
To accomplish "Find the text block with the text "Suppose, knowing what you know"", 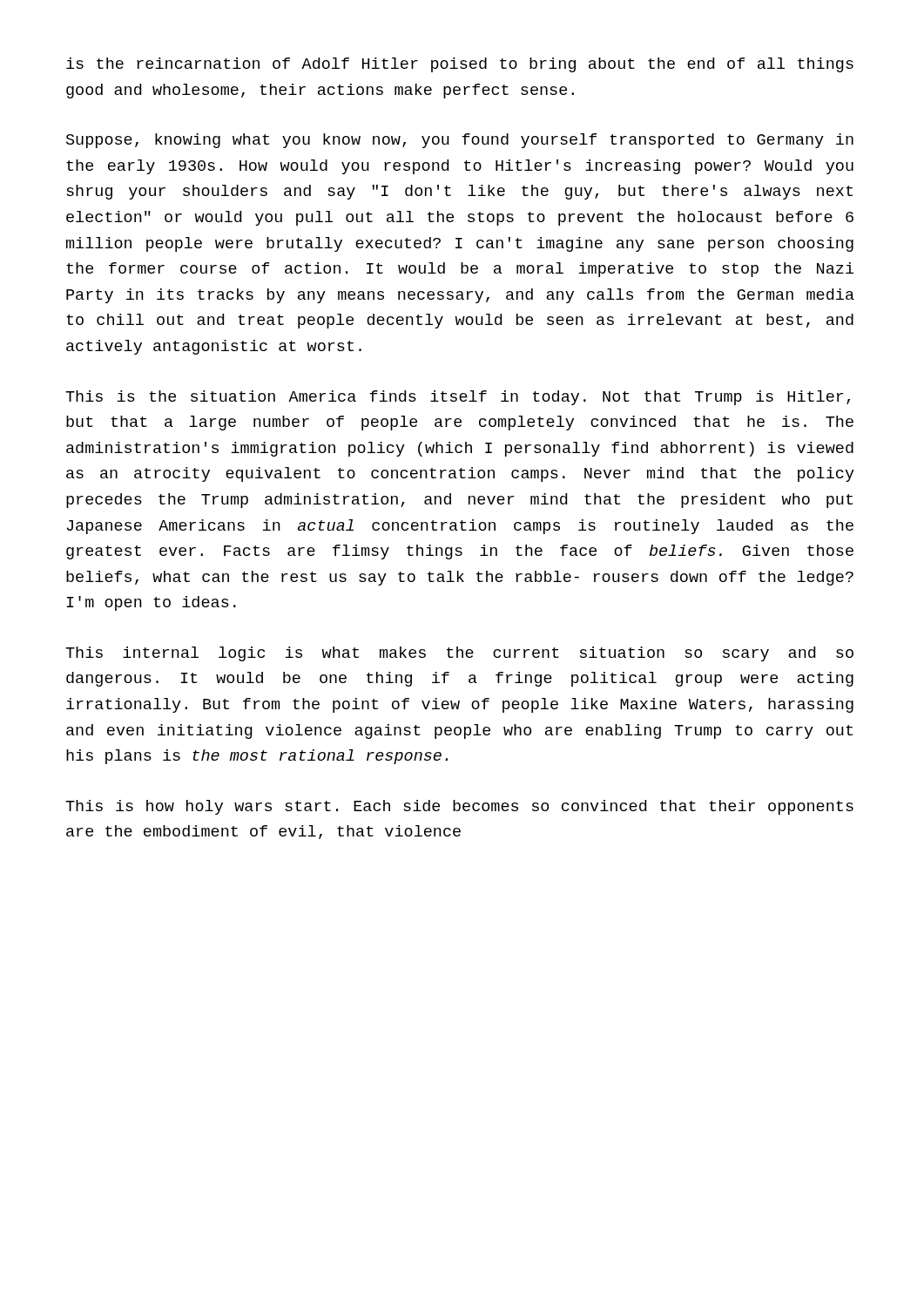I will tap(460, 244).
